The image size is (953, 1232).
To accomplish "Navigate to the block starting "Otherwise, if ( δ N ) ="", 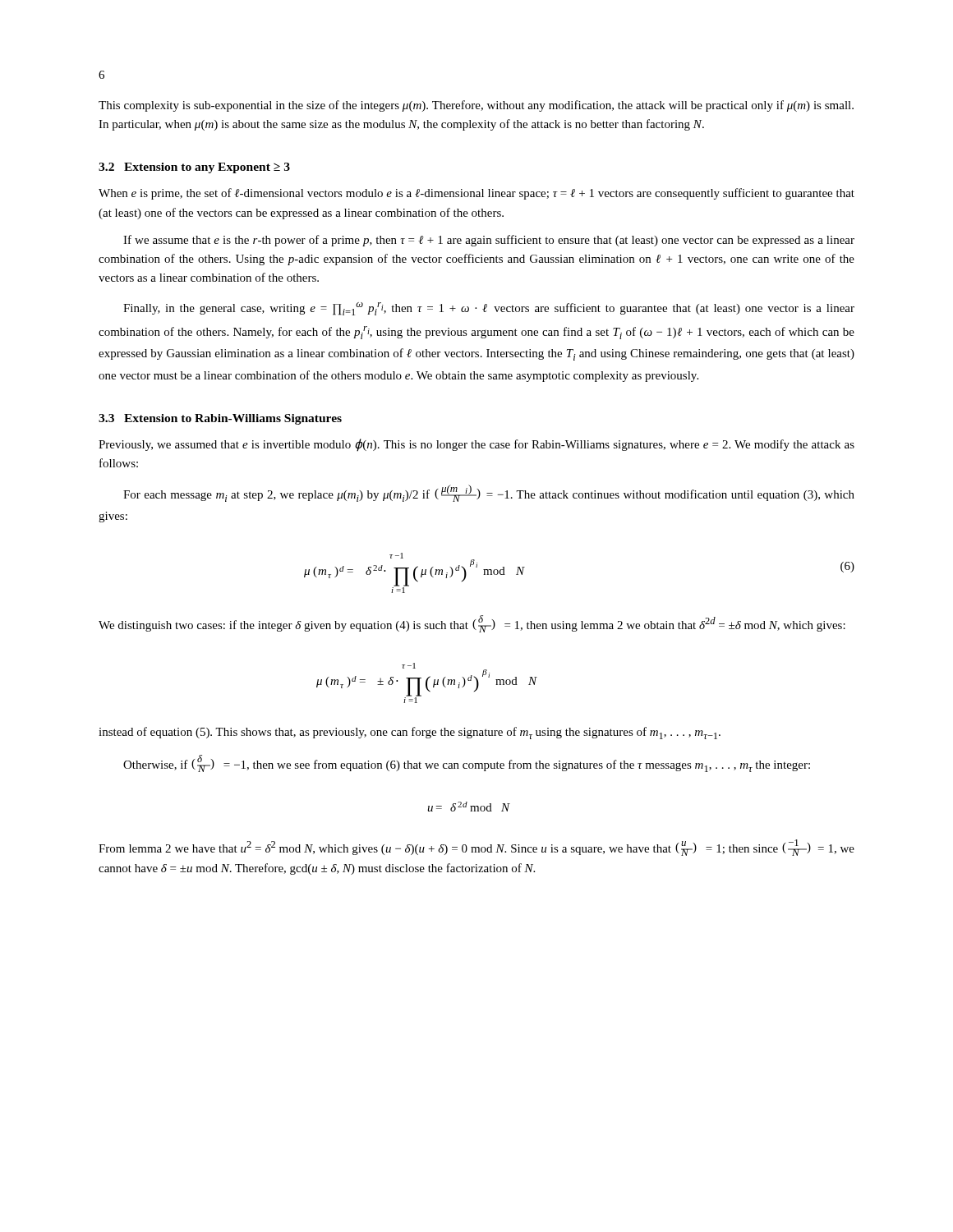I will click(467, 763).
